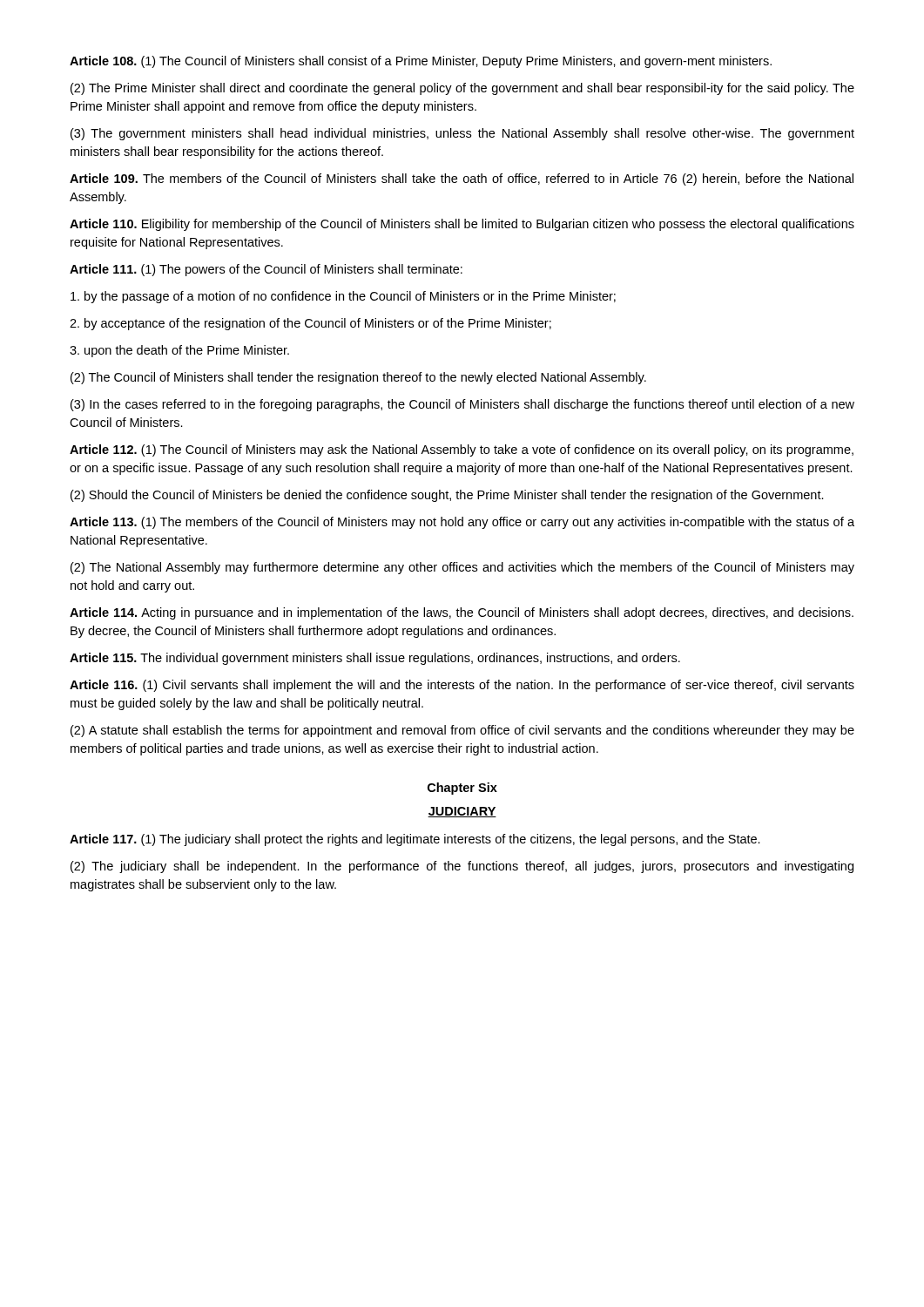Point to the text starting "Article 110. Eligibility for"

[462, 233]
